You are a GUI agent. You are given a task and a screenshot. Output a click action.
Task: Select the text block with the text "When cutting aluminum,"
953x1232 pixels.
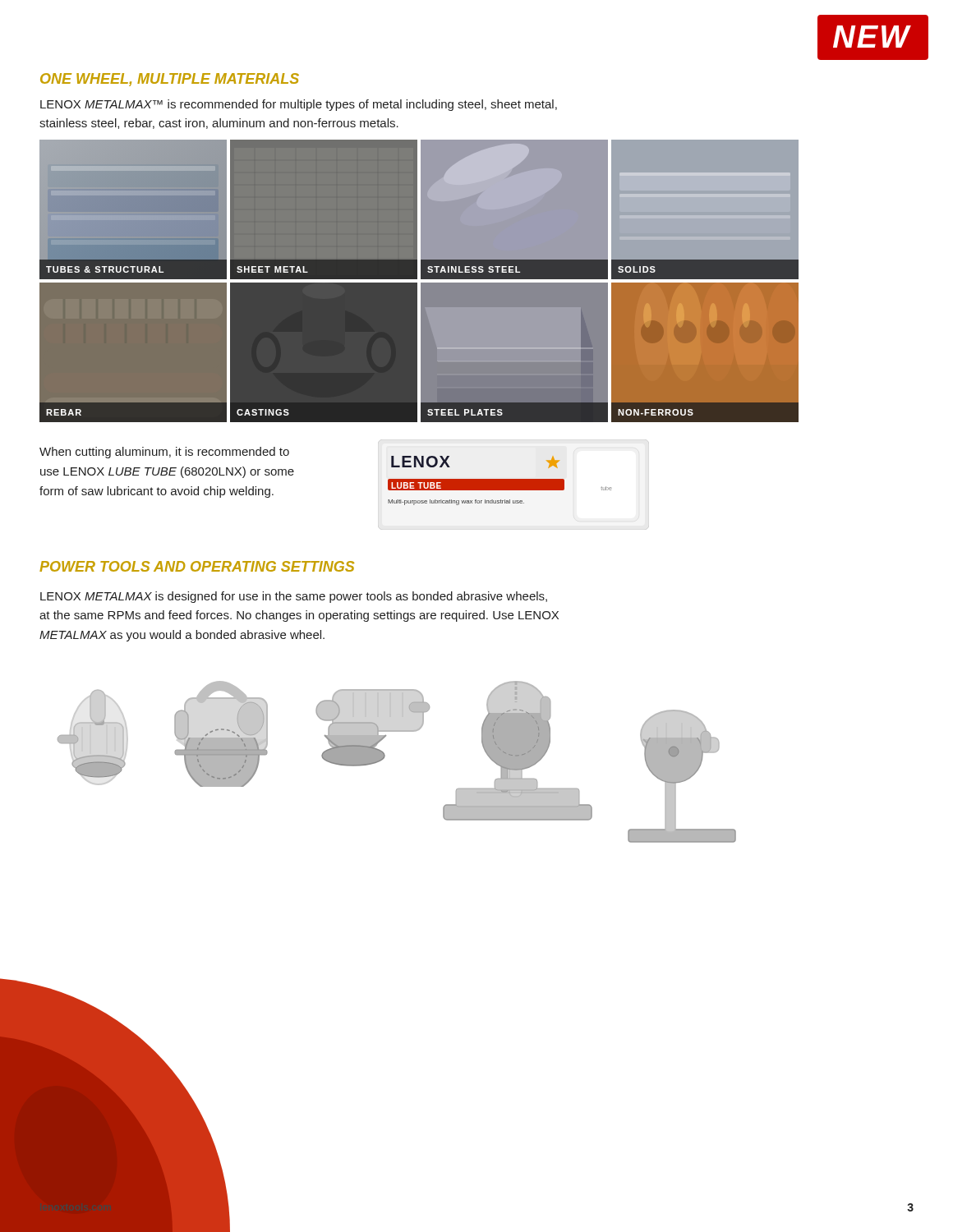[x=196, y=471]
